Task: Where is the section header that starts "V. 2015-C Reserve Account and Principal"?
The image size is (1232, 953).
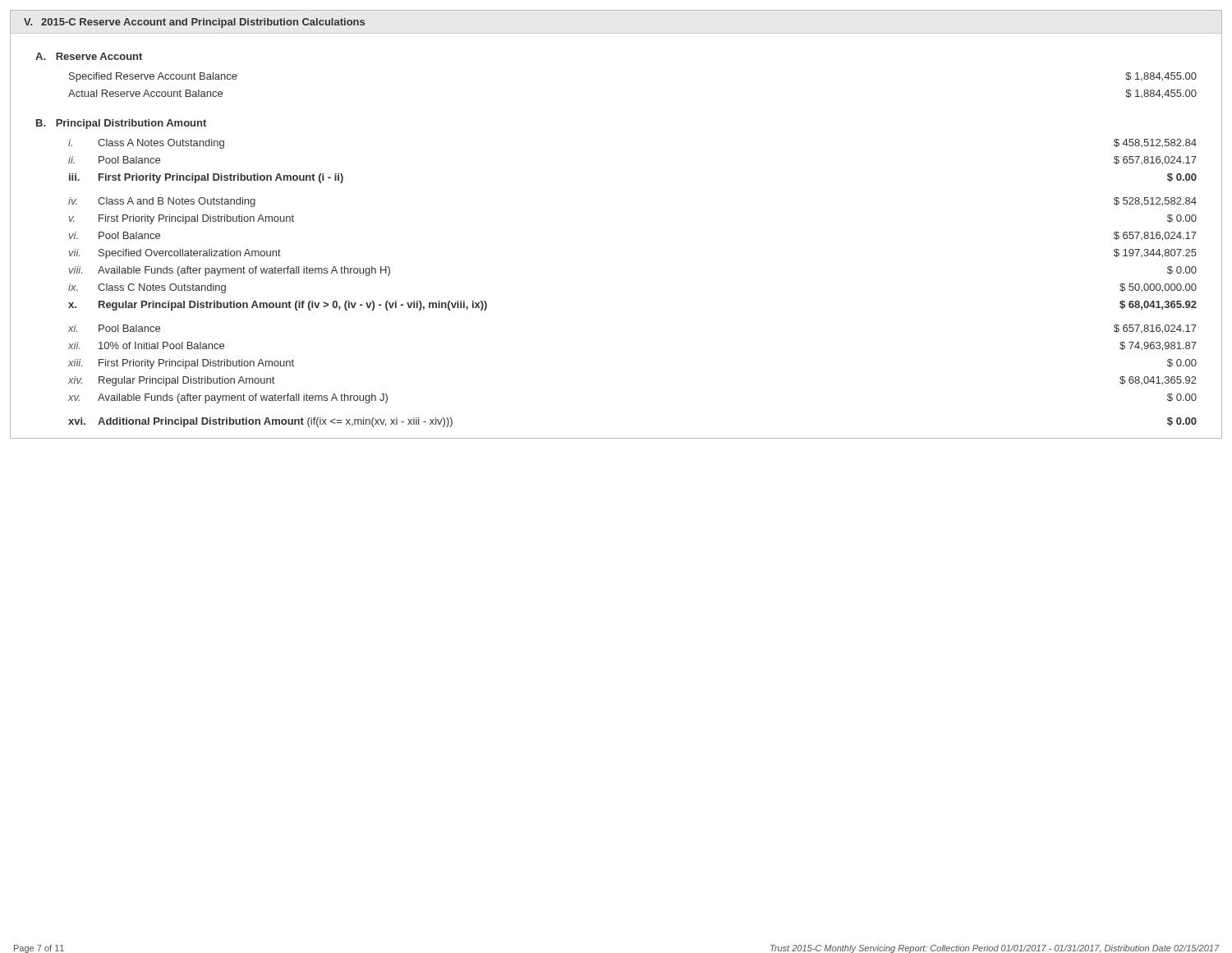Action: [195, 22]
